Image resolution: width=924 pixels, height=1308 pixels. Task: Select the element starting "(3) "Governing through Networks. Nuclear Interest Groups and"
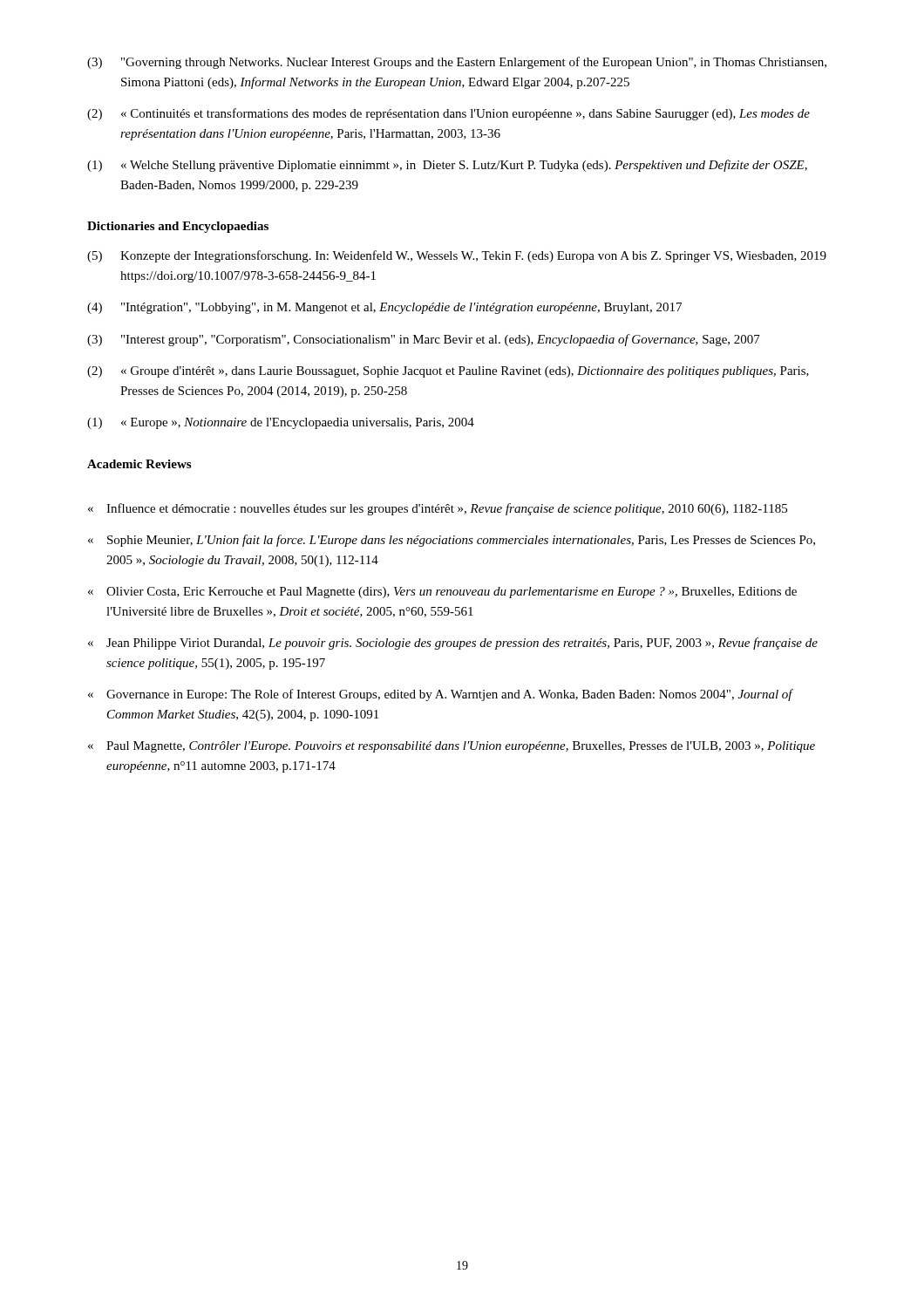click(462, 72)
